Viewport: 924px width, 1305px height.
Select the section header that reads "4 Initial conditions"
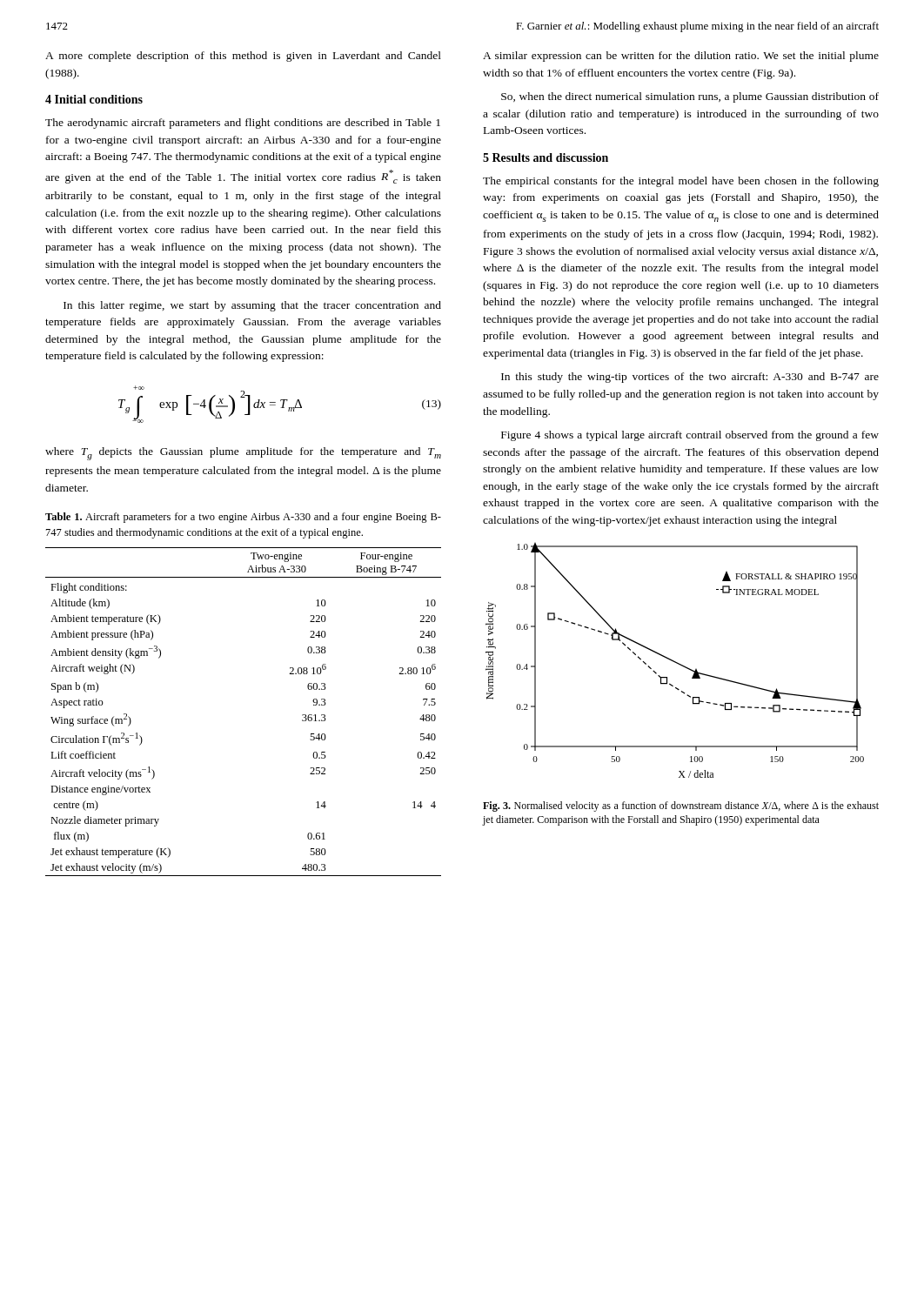[x=94, y=100]
